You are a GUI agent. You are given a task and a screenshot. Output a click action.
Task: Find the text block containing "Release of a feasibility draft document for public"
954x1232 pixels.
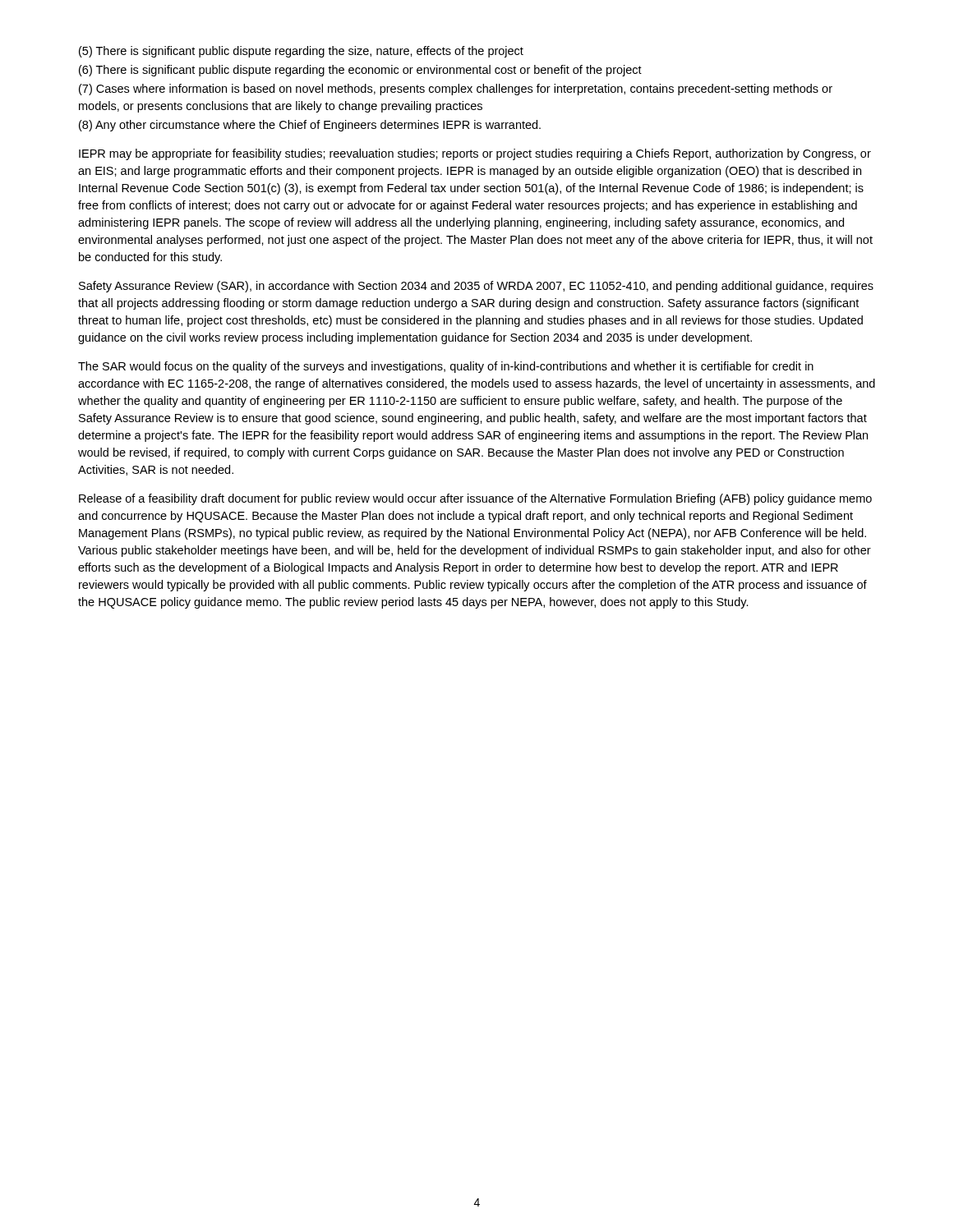tap(475, 551)
